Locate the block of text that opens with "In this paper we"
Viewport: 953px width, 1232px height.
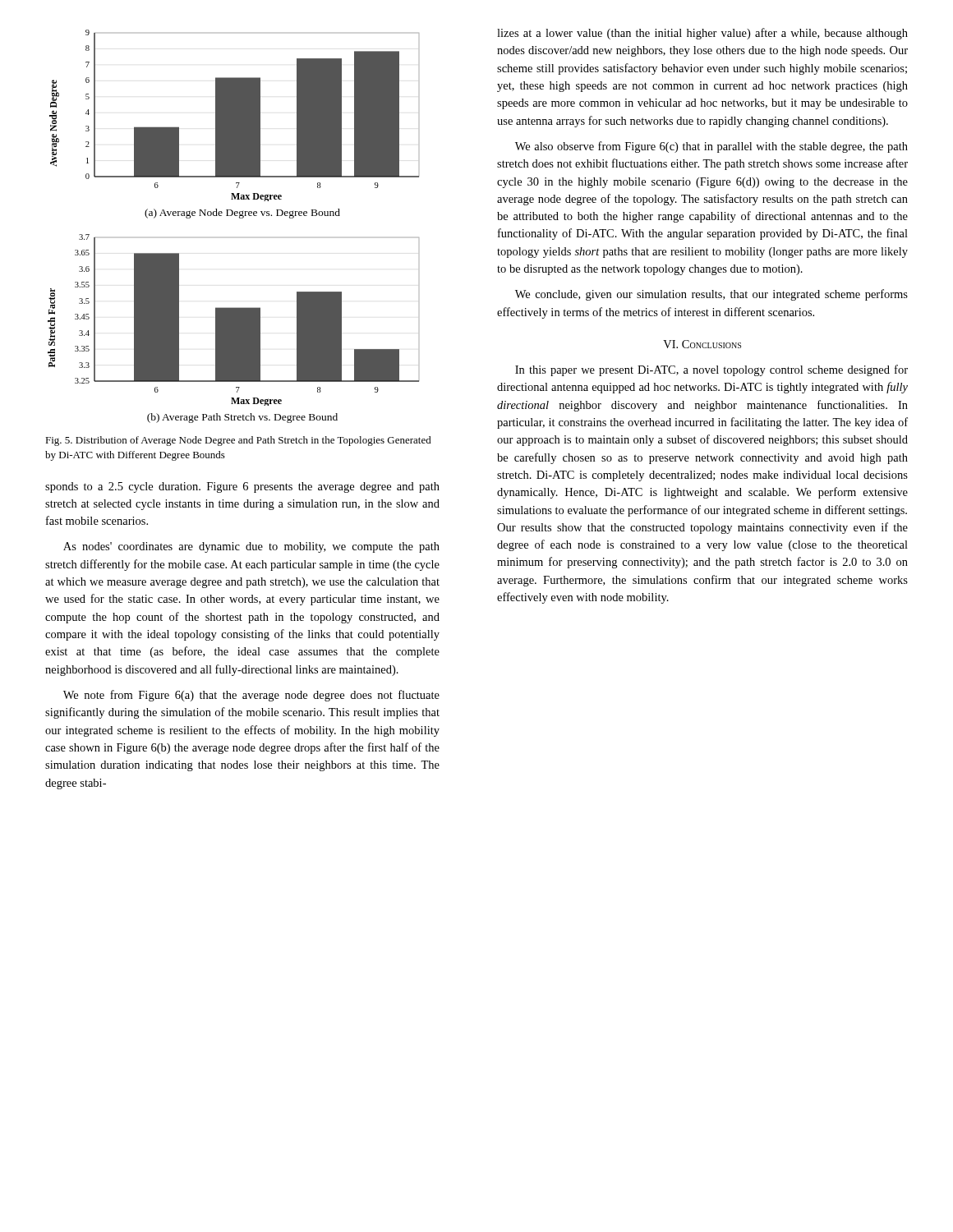coord(702,484)
